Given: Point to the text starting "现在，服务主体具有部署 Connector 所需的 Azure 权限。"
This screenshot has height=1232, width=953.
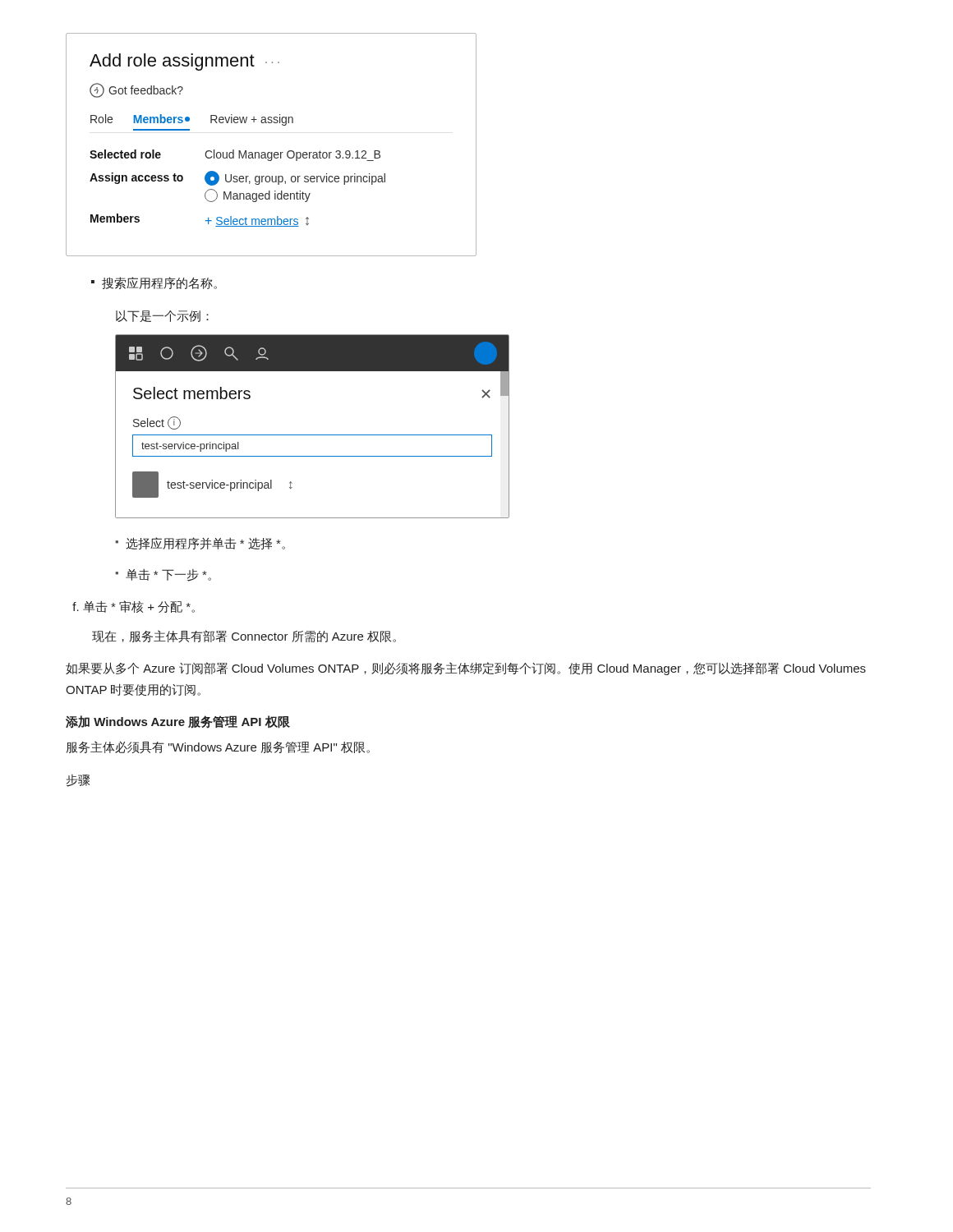Looking at the screenshot, I should pyautogui.click(x=248, y=636).
